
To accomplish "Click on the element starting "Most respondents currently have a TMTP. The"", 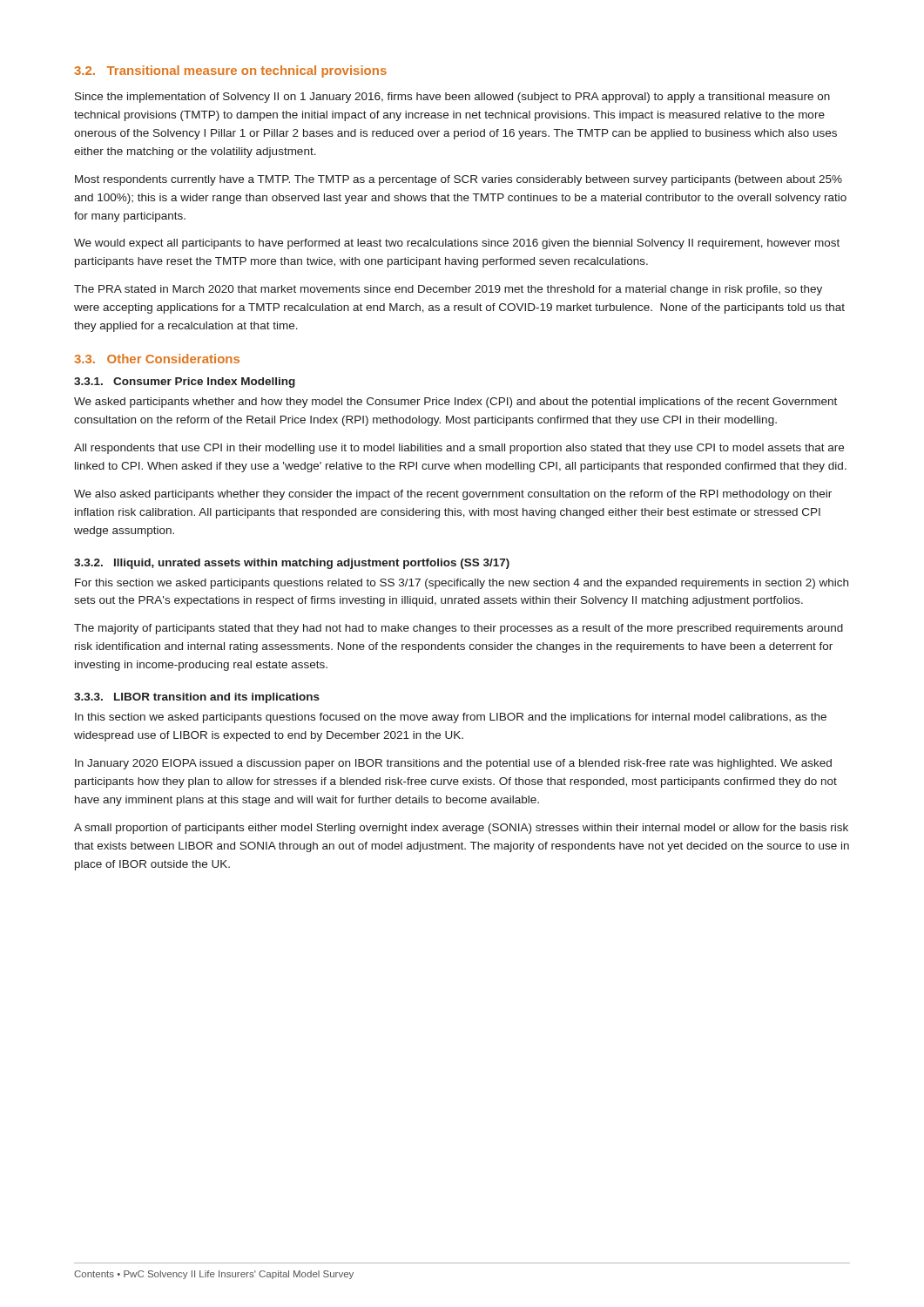I will [462, 198].
